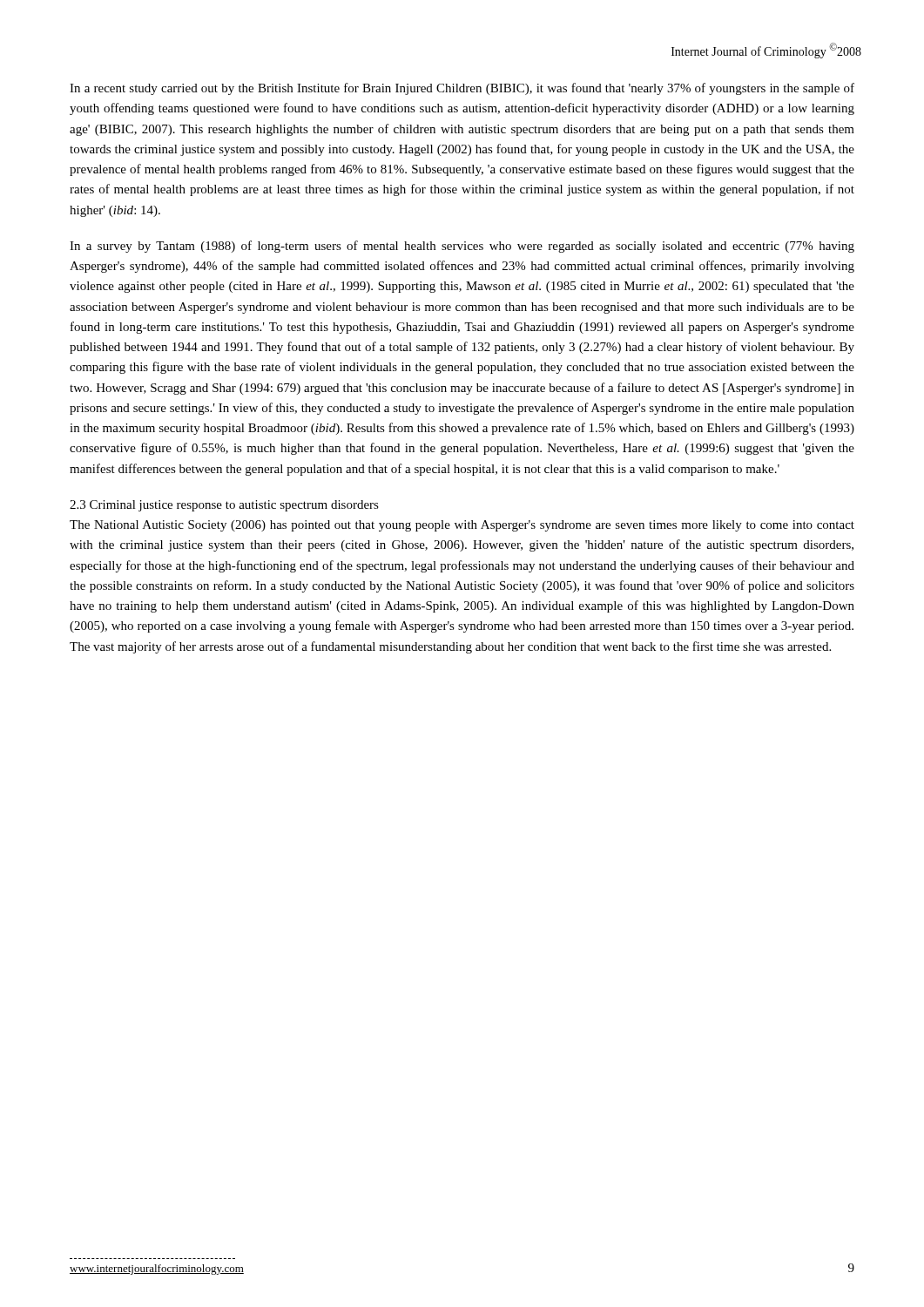Select the region starting "2.3 Criminal justice response to"
This screenshot has width=924, height=1307.
click(x=224, y=506)
